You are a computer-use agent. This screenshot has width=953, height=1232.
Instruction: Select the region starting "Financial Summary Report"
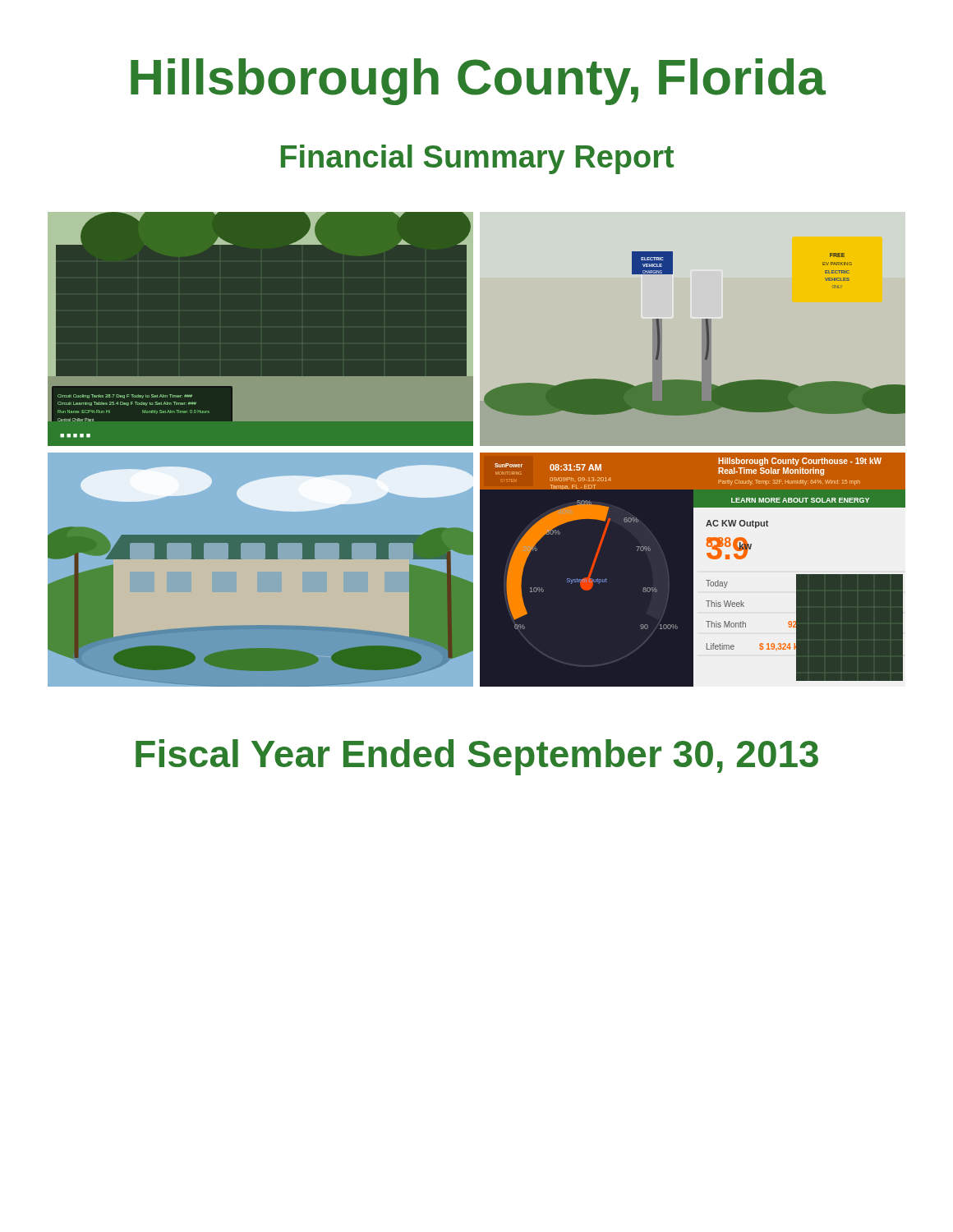476,157
